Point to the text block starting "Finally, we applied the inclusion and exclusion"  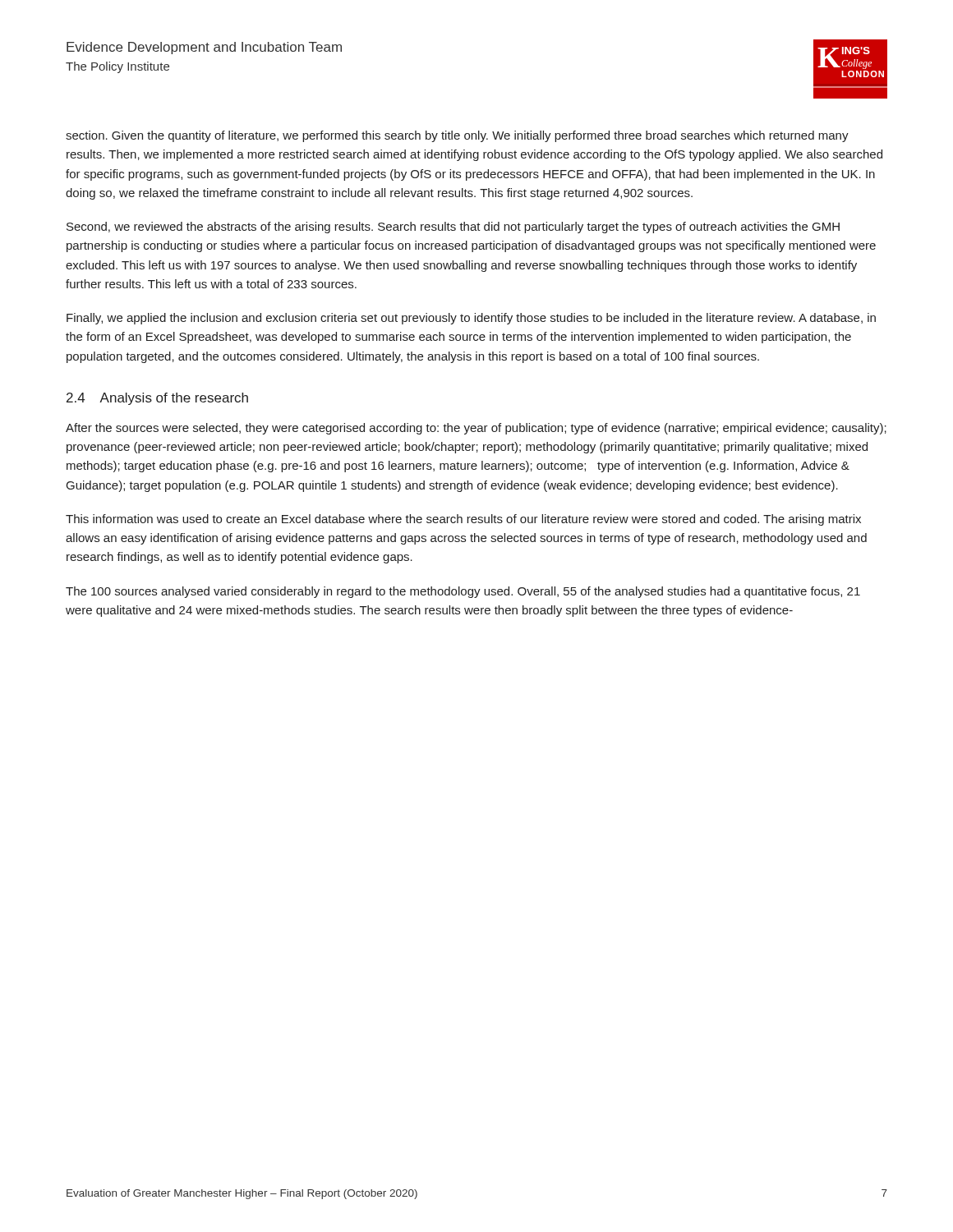coord(471,337)
